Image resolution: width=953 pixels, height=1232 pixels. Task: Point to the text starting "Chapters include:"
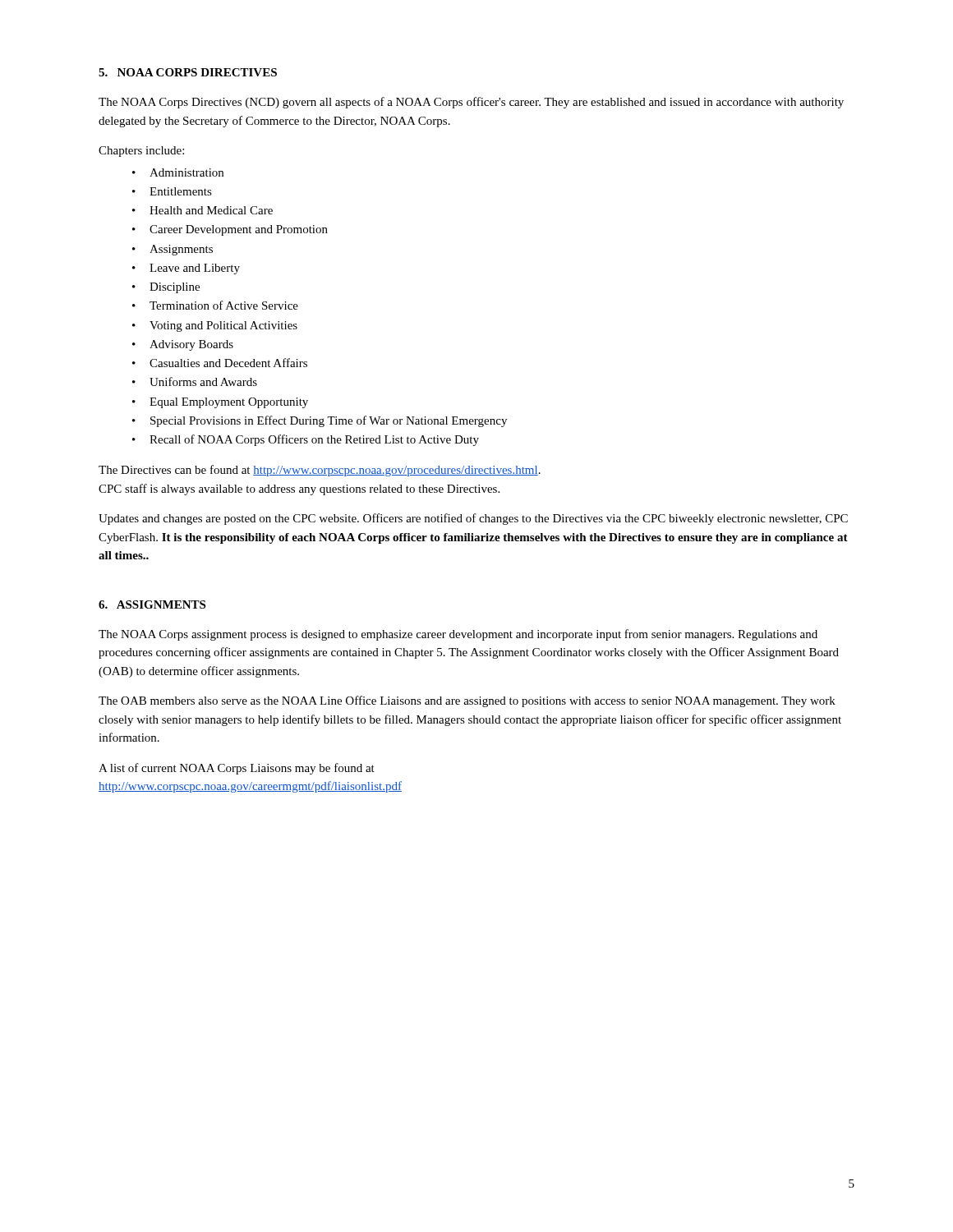click(x=142, y=150)
